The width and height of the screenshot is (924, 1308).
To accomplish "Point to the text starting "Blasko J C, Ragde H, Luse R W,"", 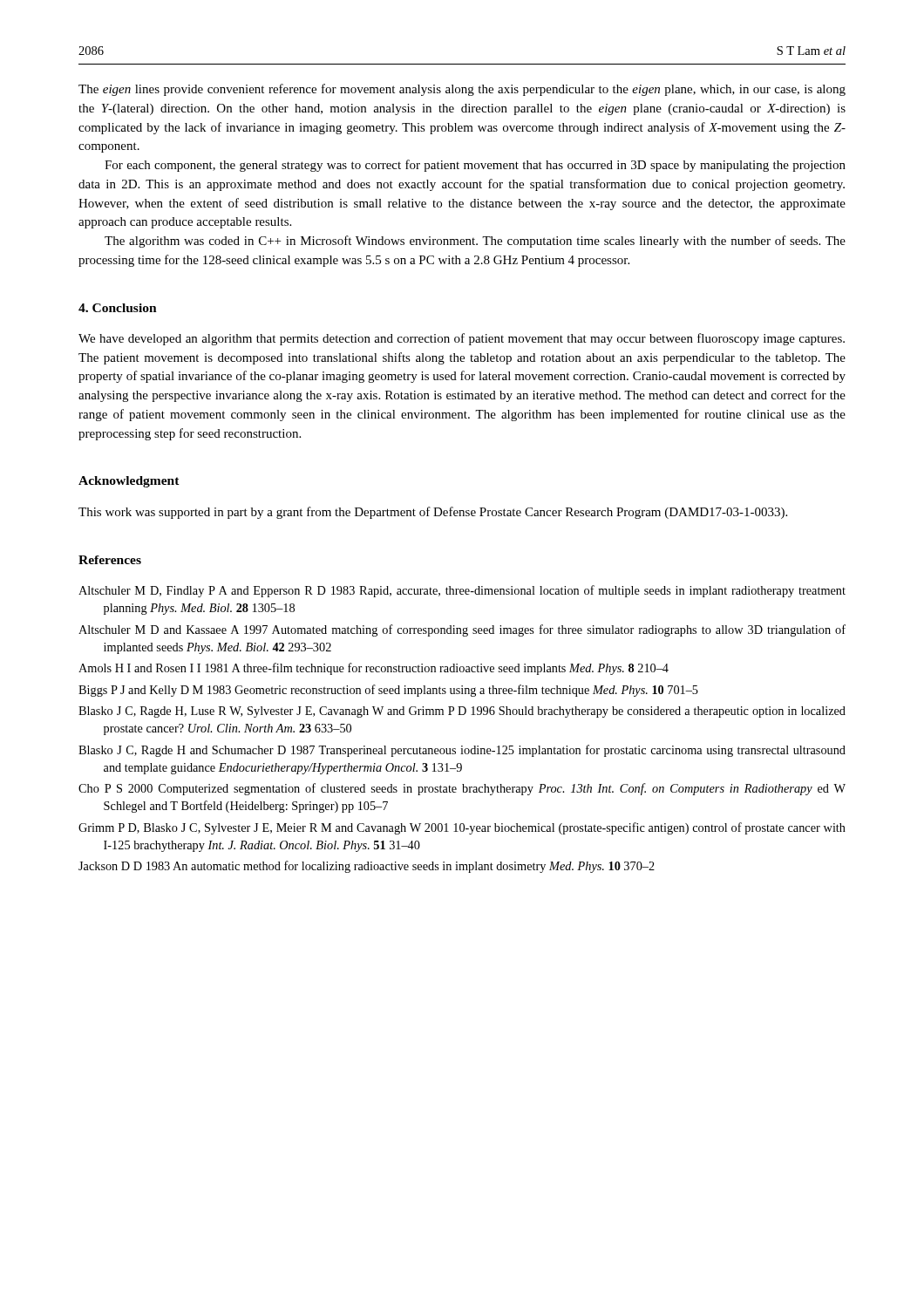I will point(462,720).
